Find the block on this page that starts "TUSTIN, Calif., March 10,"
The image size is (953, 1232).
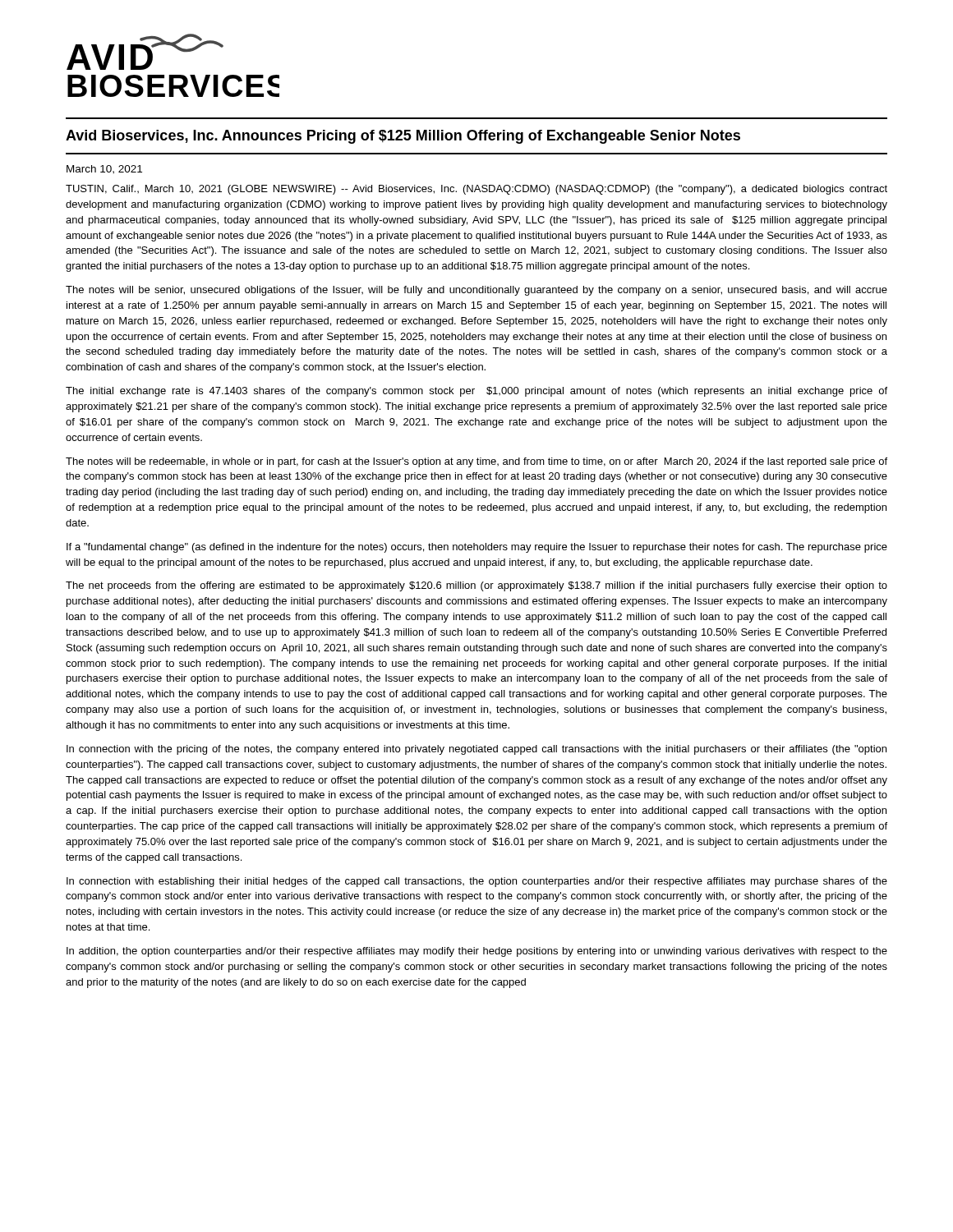tap(476, 227)
